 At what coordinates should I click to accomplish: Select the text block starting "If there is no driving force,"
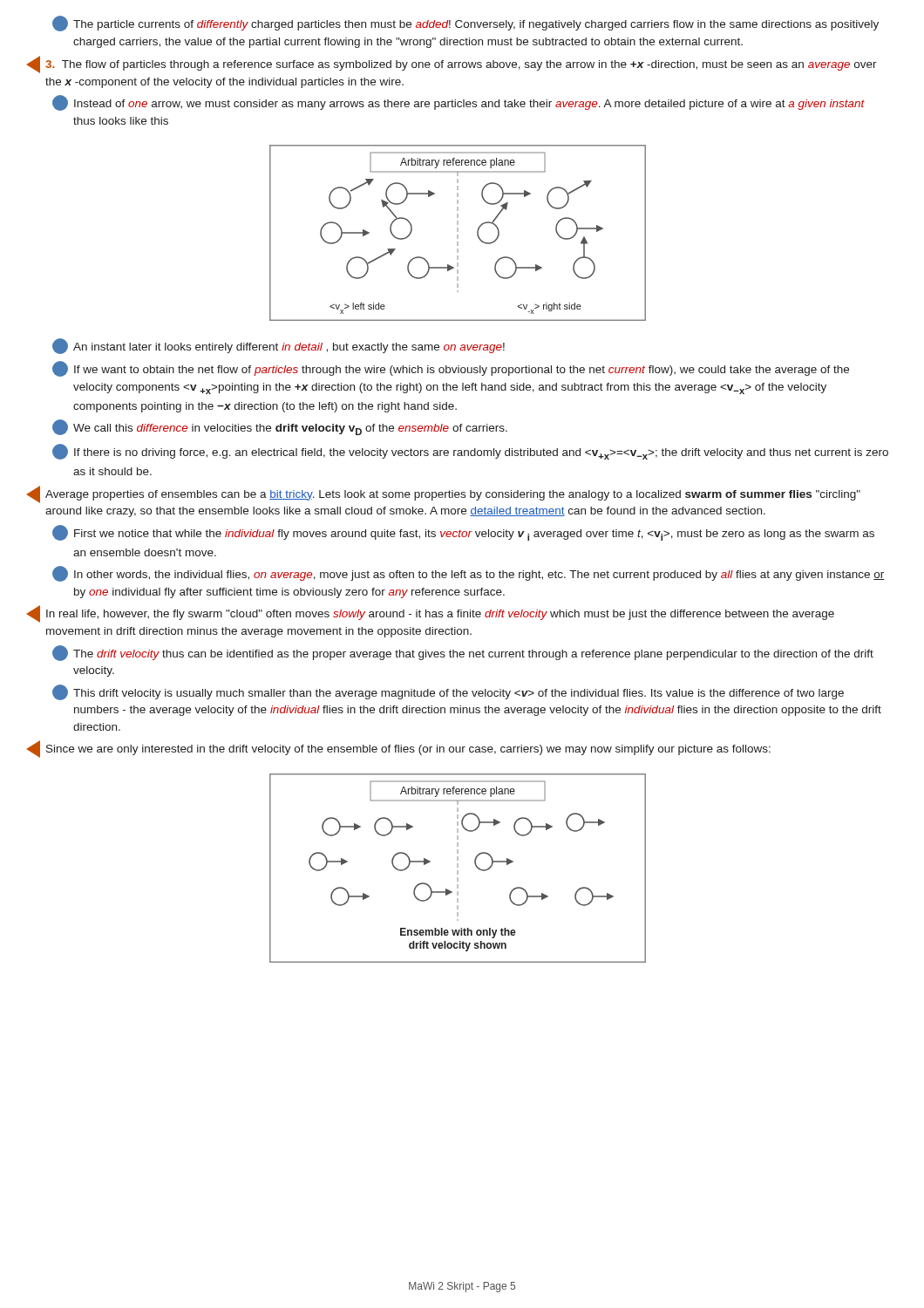tap(471, 462)
